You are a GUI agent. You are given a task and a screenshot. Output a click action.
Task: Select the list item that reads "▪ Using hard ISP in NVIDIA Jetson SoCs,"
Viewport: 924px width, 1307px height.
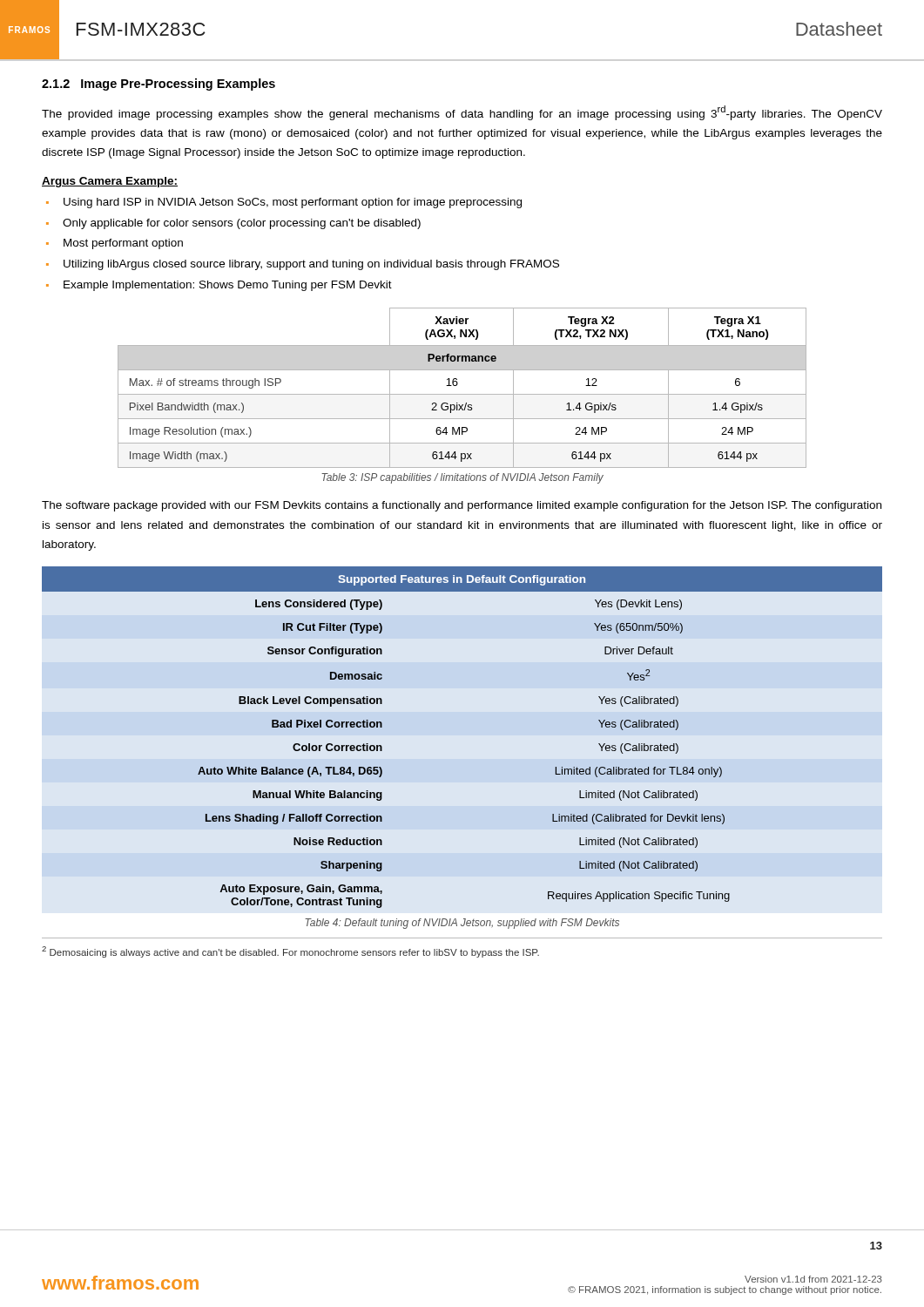(284, 203)
